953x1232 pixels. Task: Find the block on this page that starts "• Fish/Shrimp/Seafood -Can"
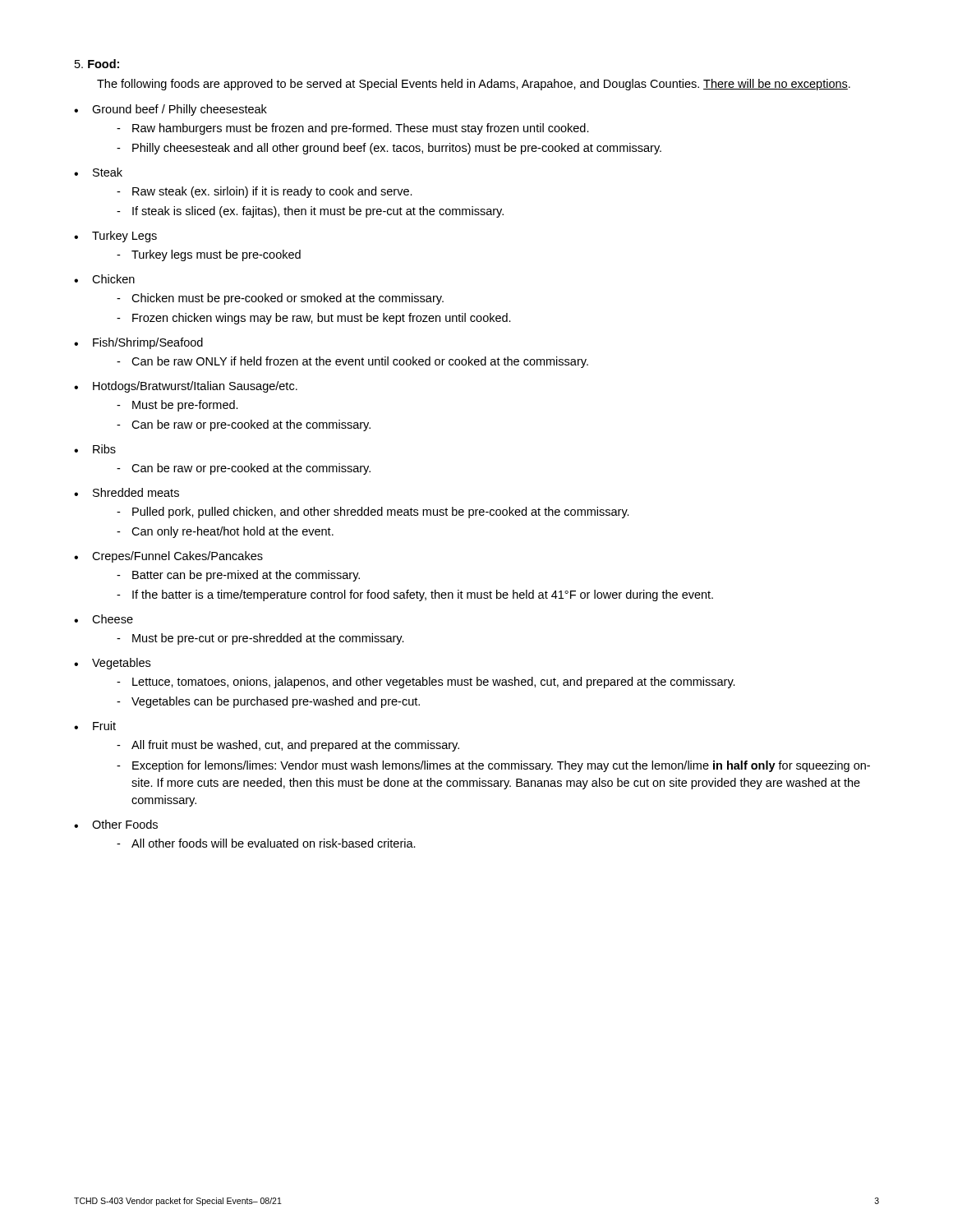point(476,354)
